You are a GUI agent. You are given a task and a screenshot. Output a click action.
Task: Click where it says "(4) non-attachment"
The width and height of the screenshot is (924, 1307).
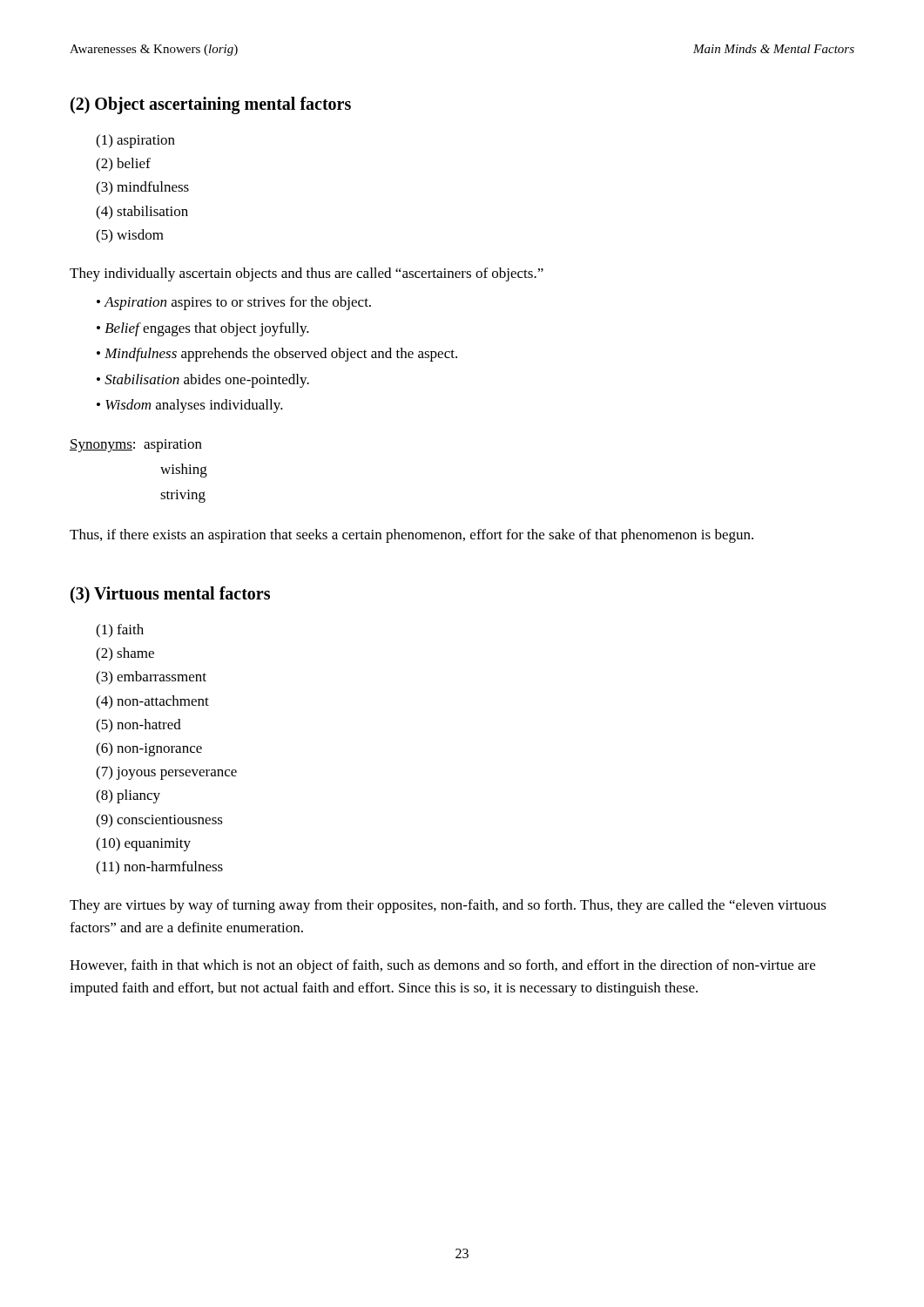point(152,701)
